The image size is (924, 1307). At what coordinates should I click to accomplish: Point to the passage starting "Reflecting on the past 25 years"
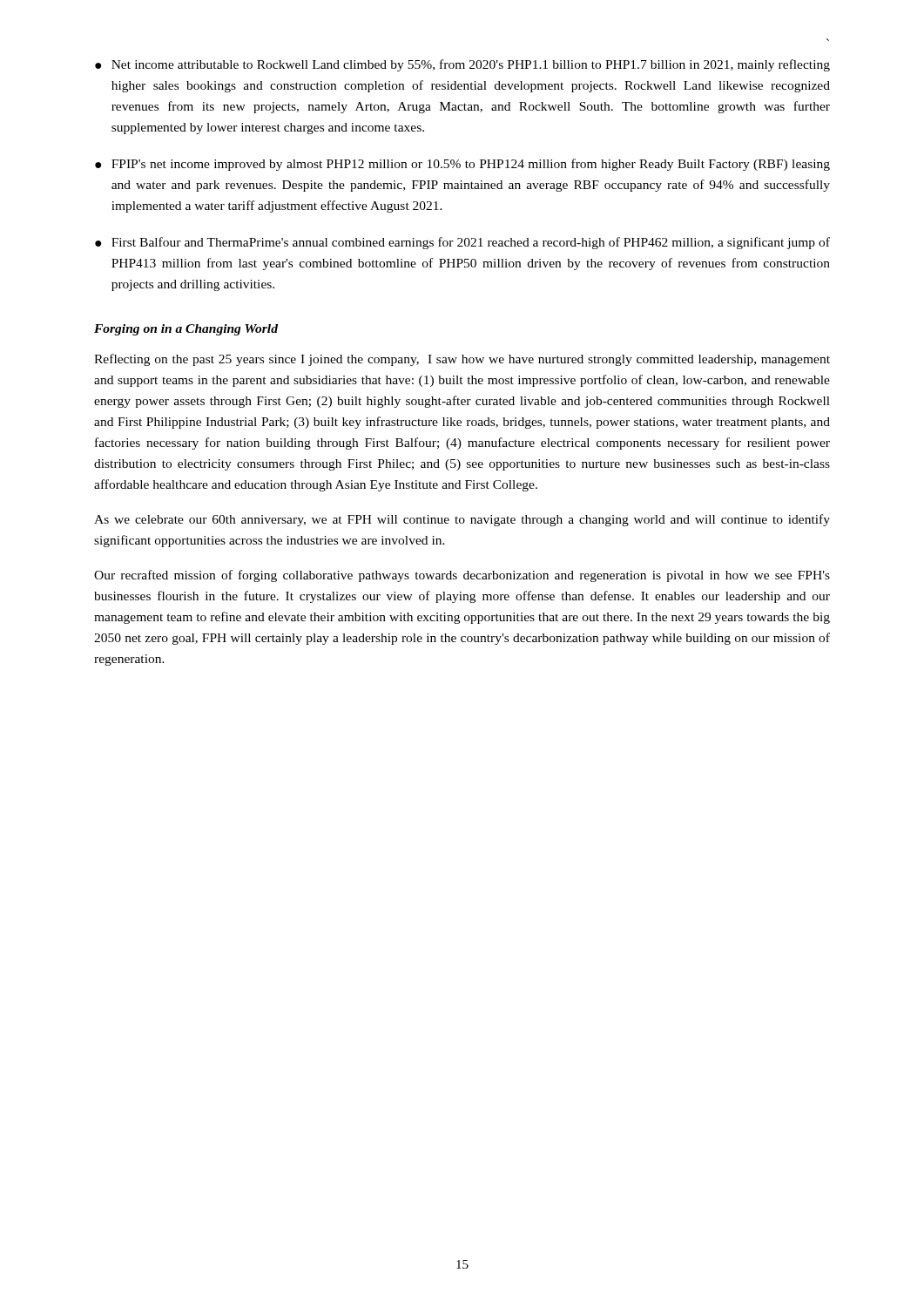[462, 422]
